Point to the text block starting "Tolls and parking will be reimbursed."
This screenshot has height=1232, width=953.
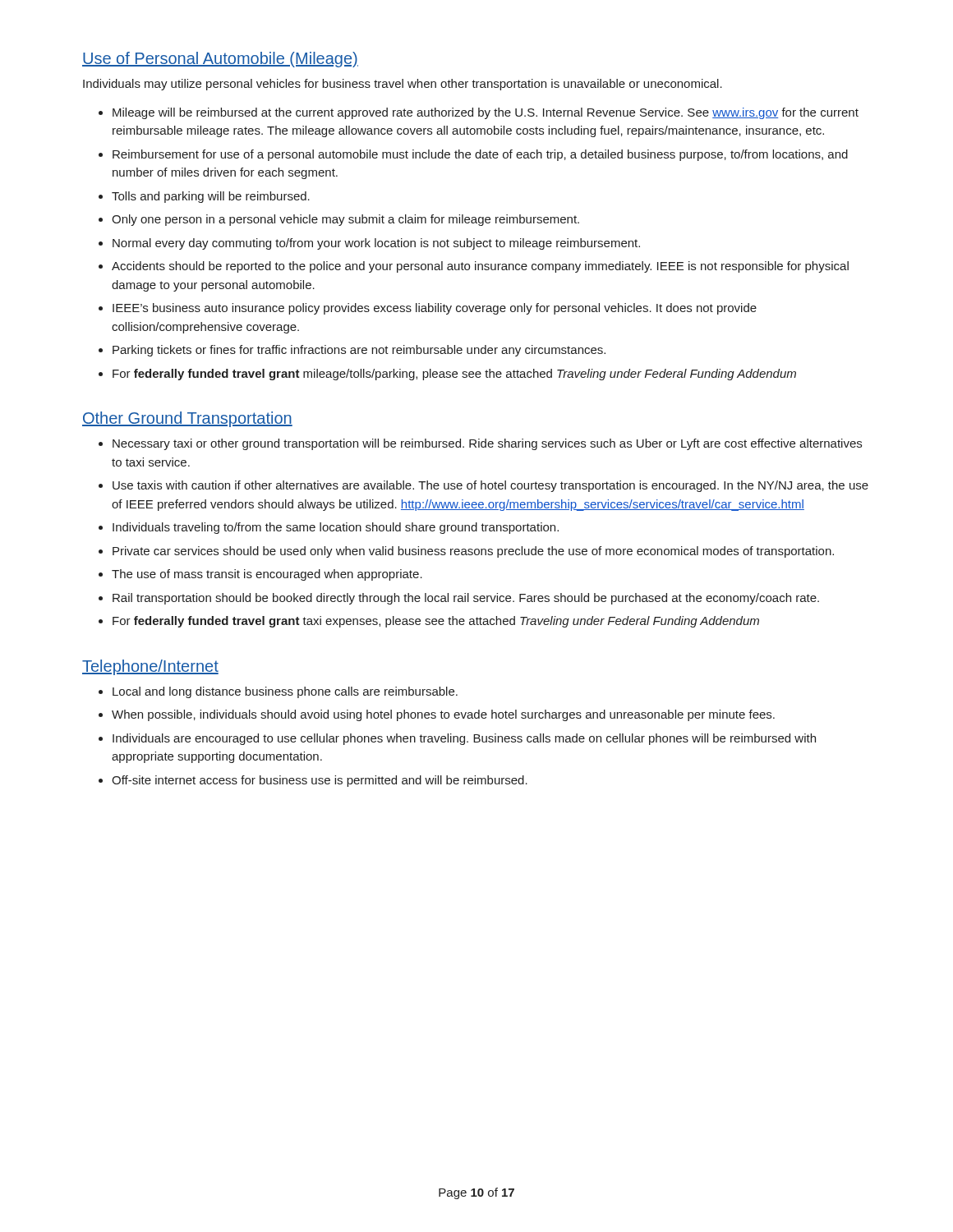(211, 195)
